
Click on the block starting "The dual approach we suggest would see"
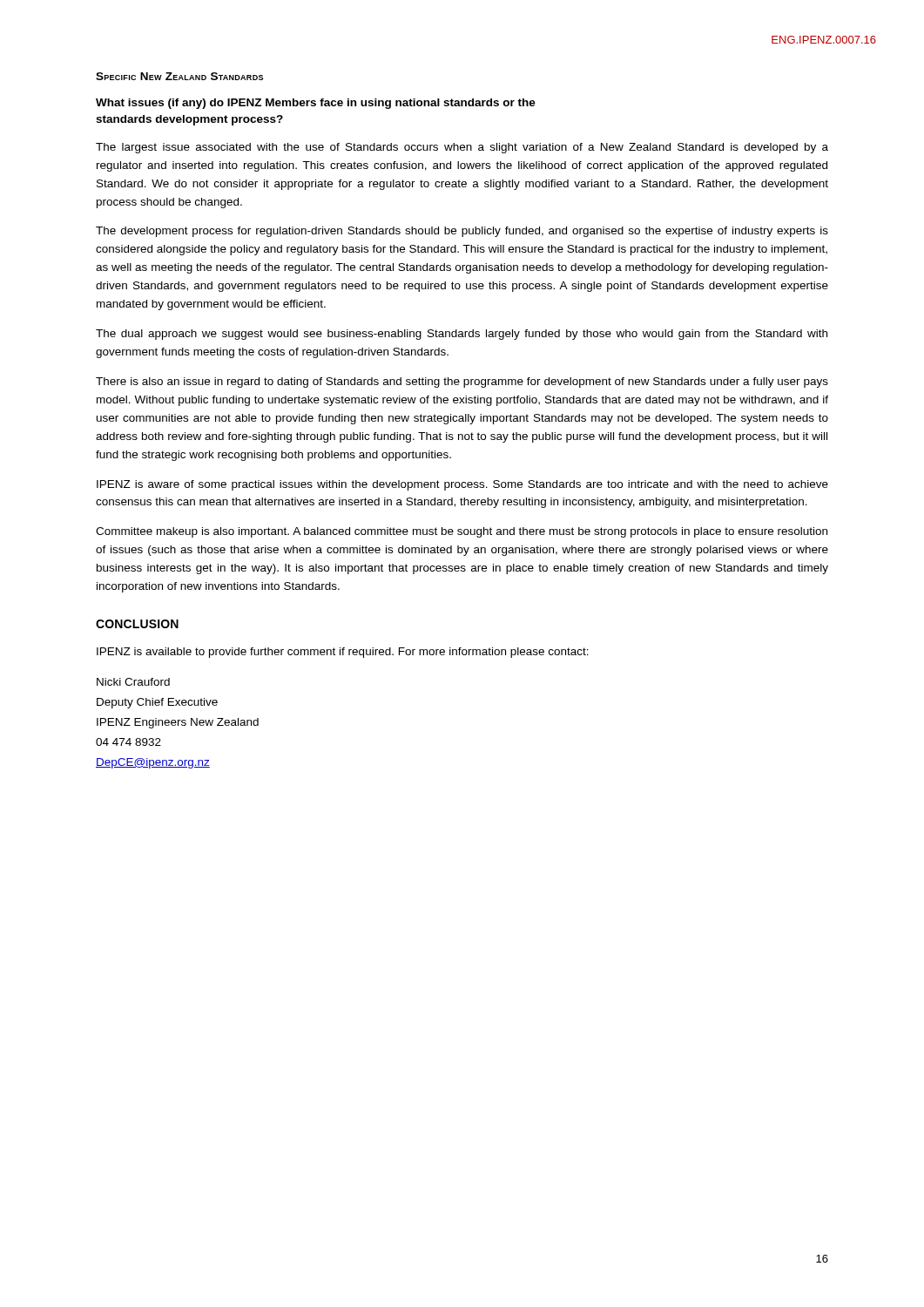click(462, 342)
